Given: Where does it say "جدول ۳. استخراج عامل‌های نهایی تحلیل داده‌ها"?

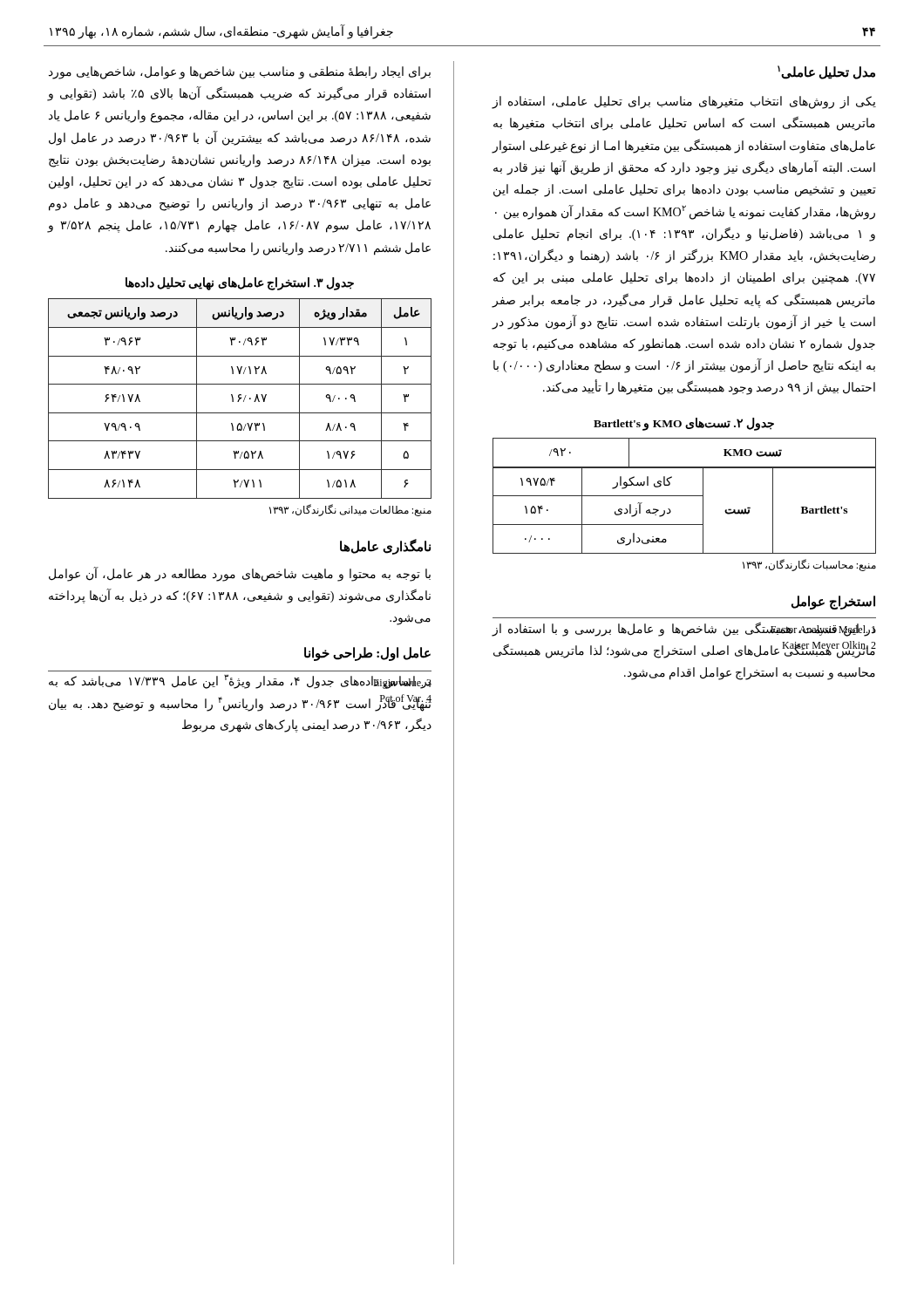Looking at the screenshot, I should (x=240, y=283).
